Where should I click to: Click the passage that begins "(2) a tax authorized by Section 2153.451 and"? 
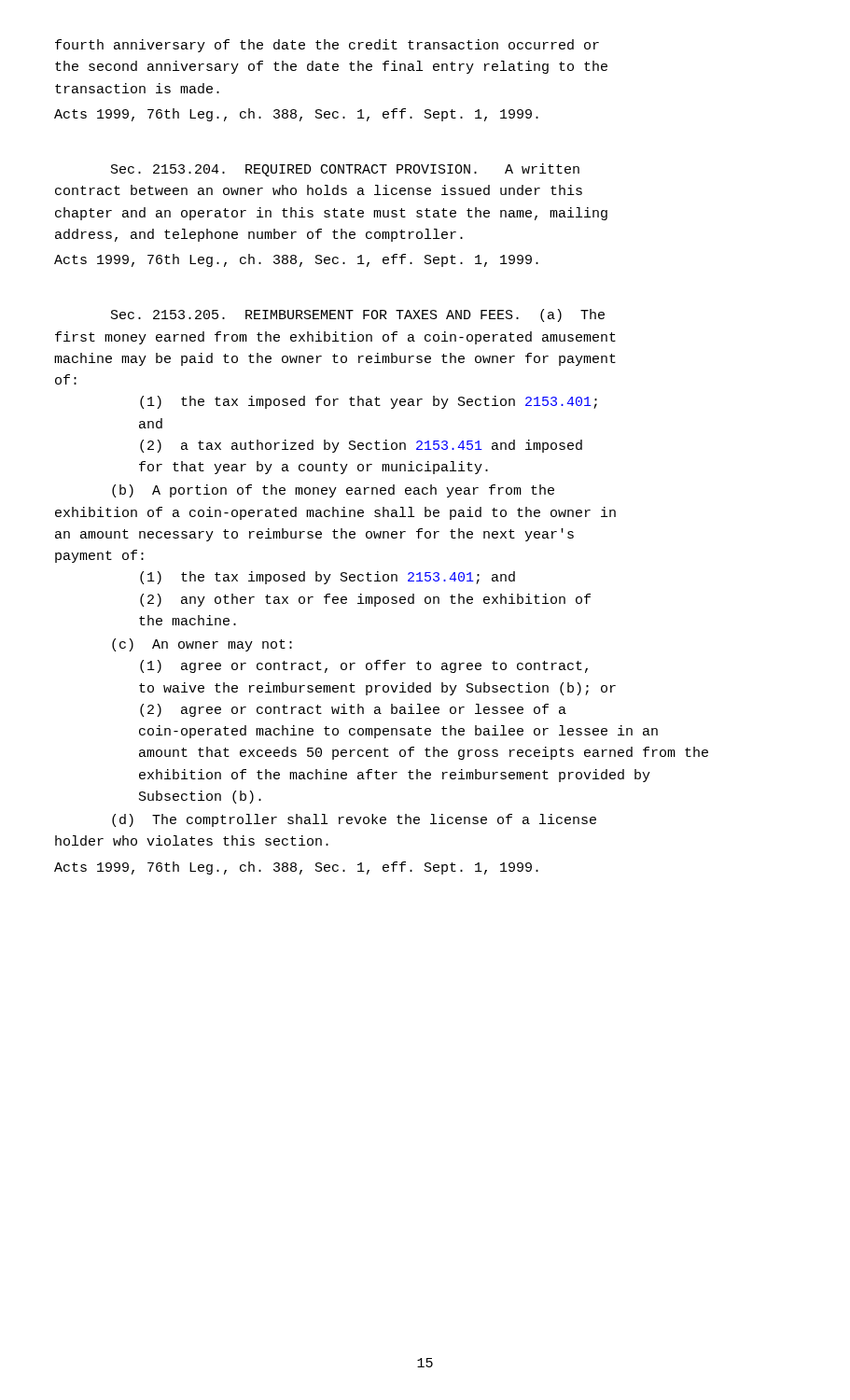[x=361, y=457]
